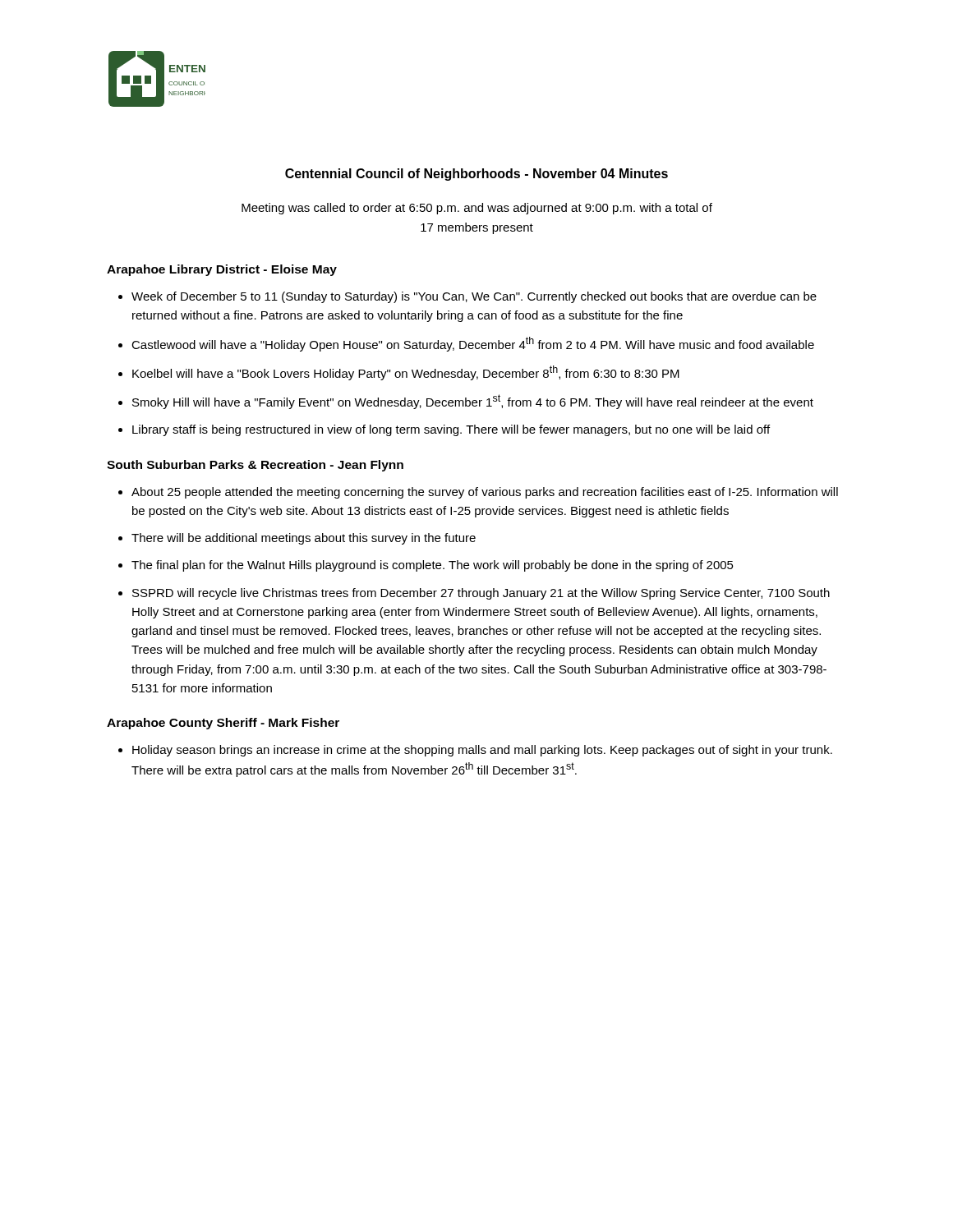Locate the list item containing "Castlewood will have a"
This screenshot has width=953, height=1232.
[x=473, y=343]
